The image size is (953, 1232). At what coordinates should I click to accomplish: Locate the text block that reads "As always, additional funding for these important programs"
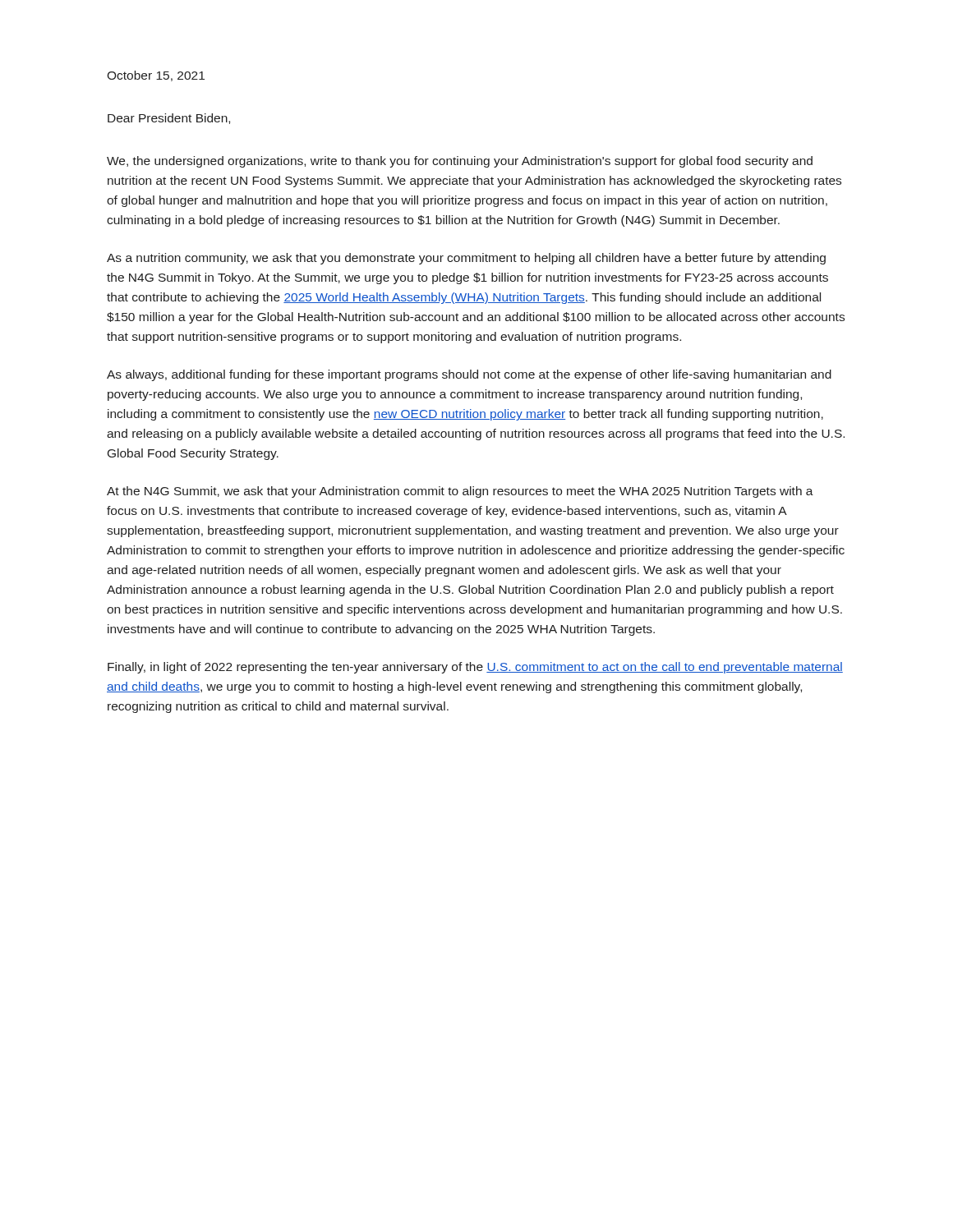[476, 414]
